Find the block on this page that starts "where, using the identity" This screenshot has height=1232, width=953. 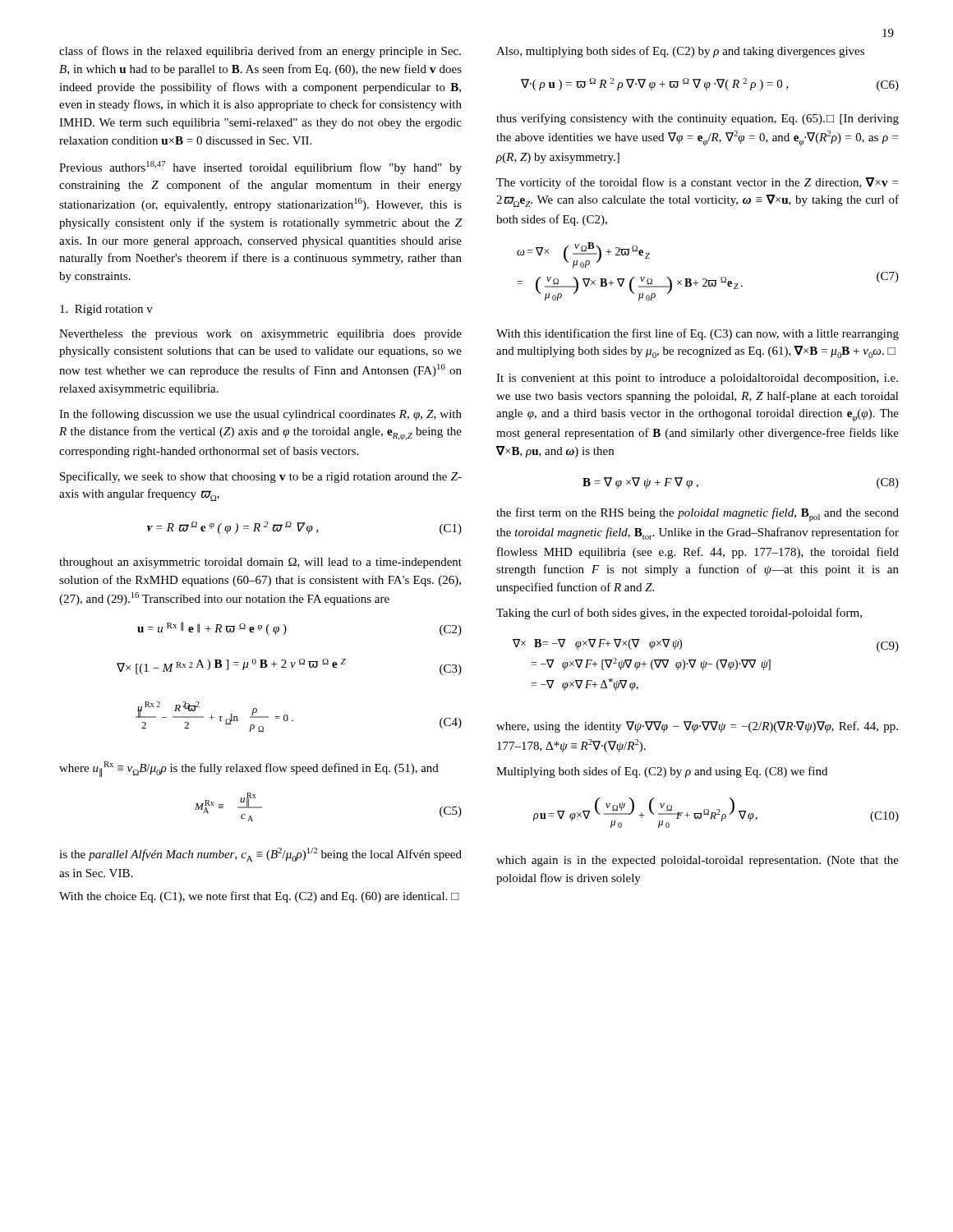click(698, 736)
